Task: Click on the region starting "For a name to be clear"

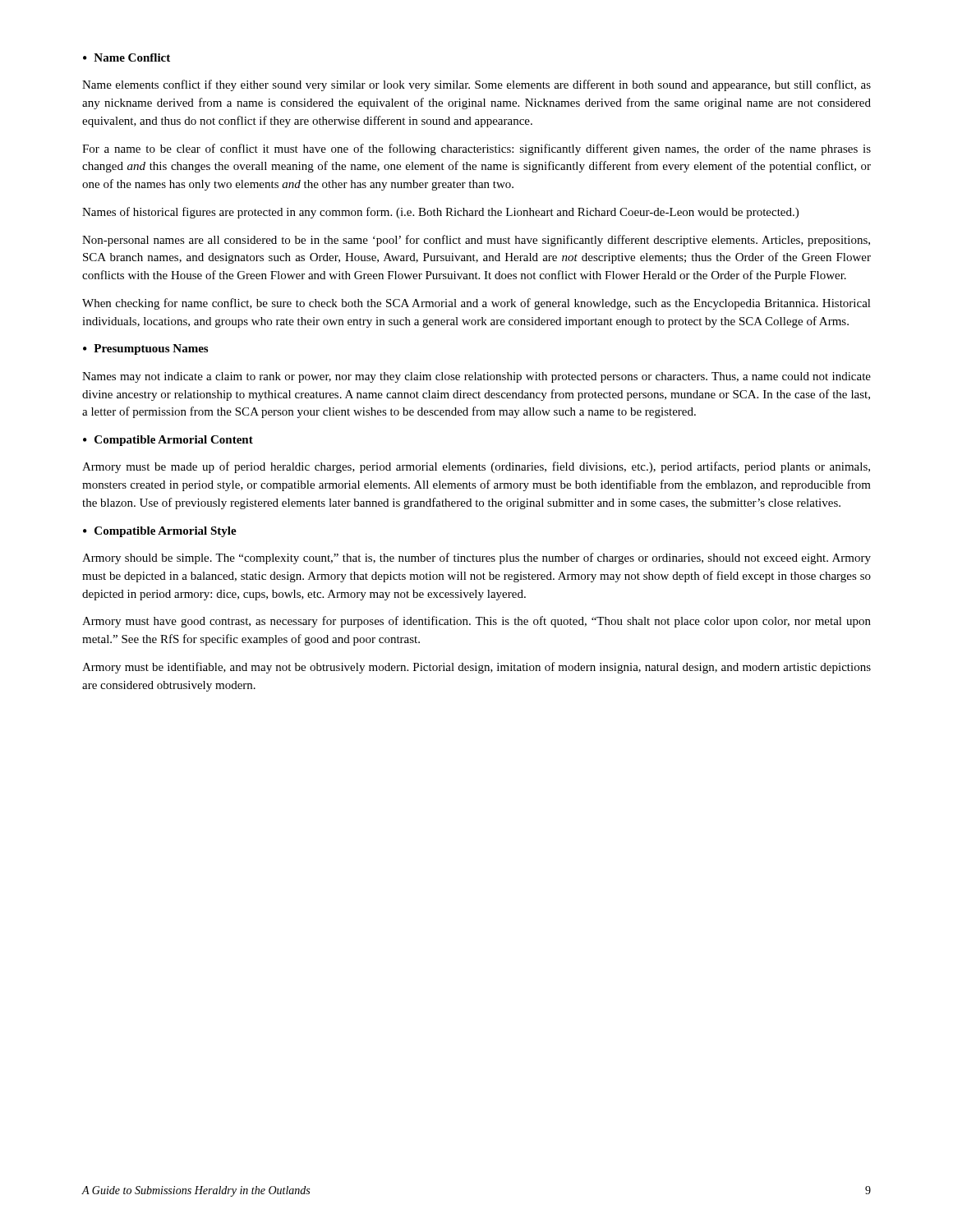Action: click(x=476, y=166)
